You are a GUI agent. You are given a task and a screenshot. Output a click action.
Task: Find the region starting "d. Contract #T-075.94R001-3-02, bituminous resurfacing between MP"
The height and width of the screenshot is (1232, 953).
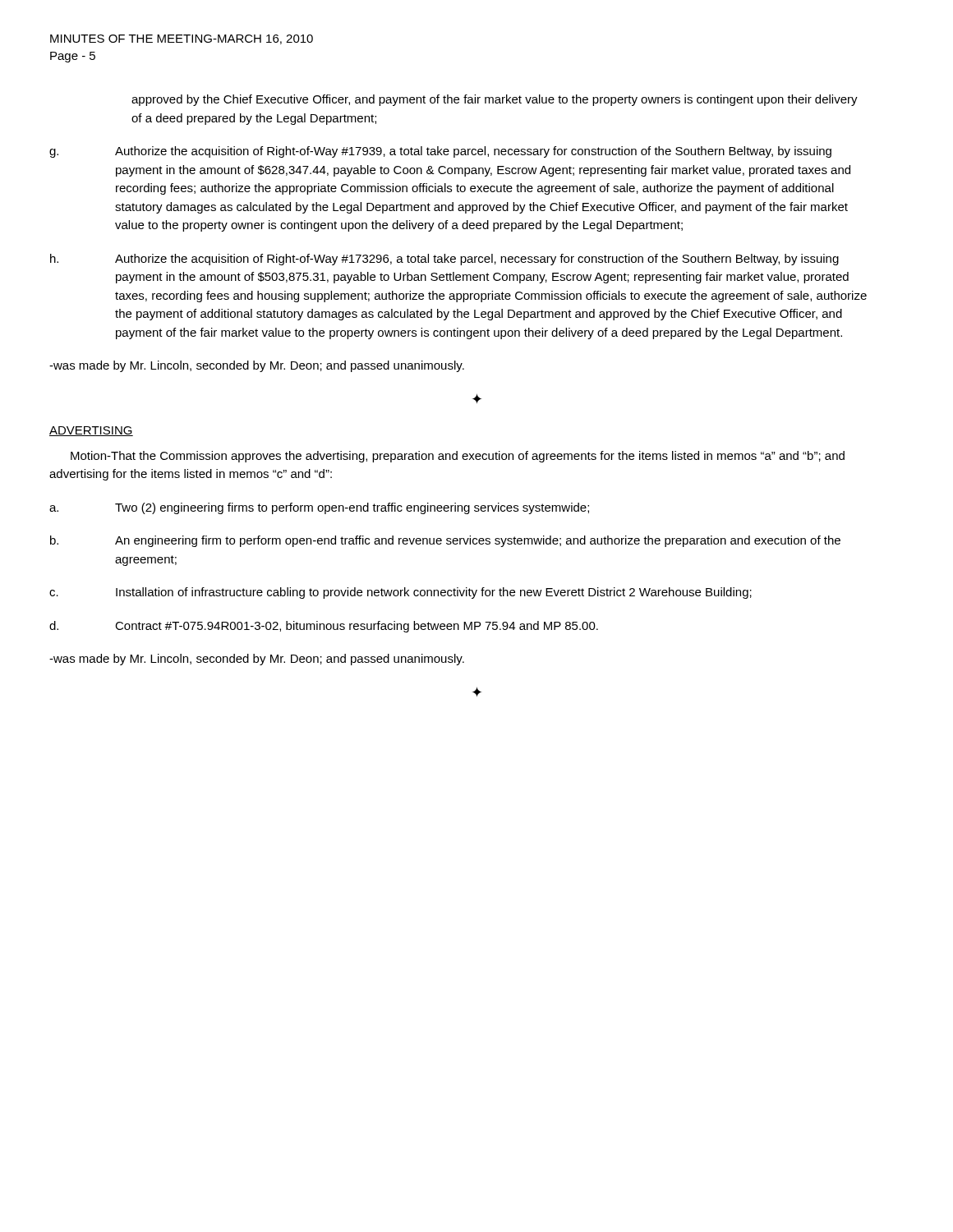(460, 626)
